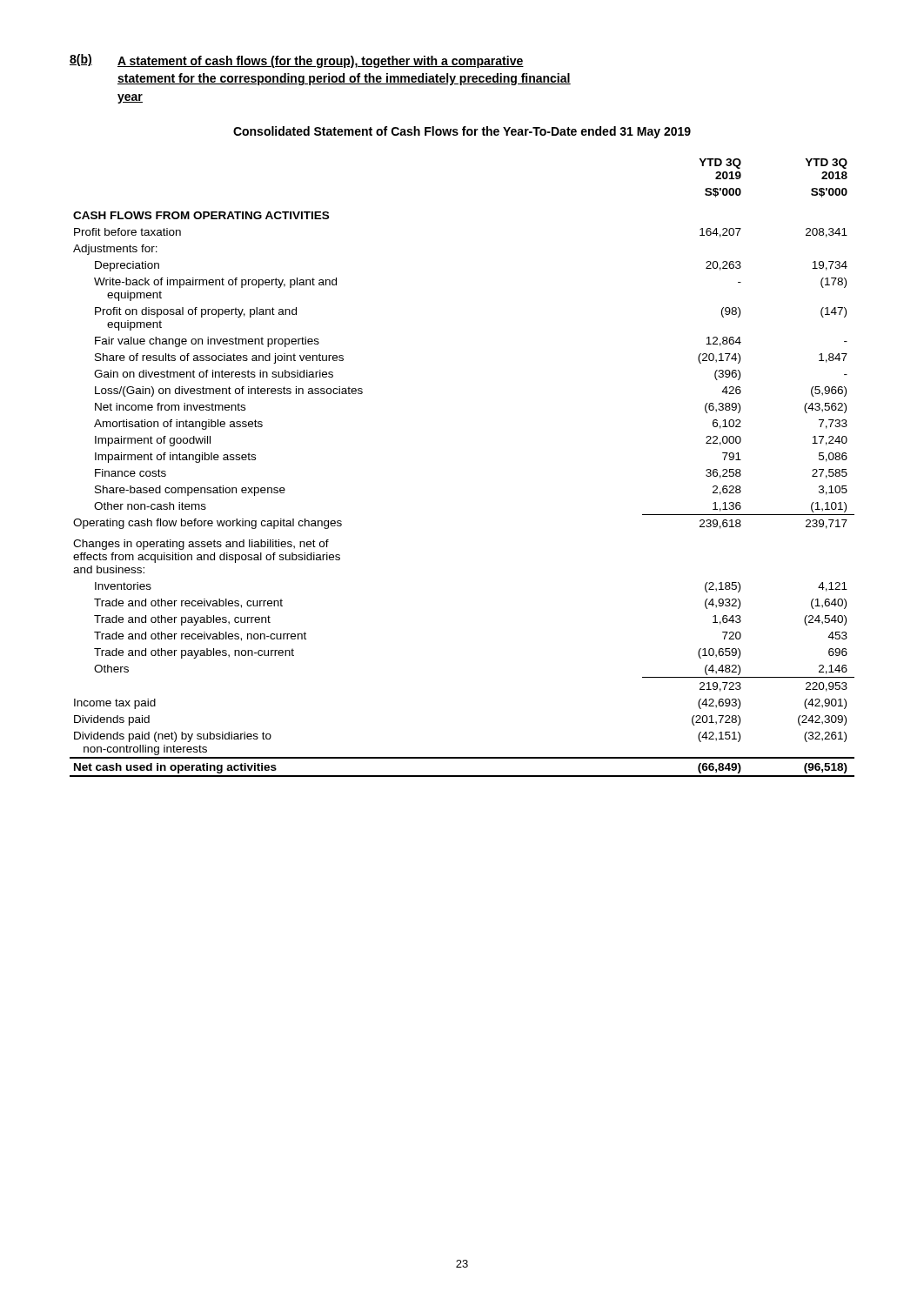Point to the section header beginning "8(b) A statement"
The width and height of the screenshot is (924, 1305).
[x=320, y=79]
